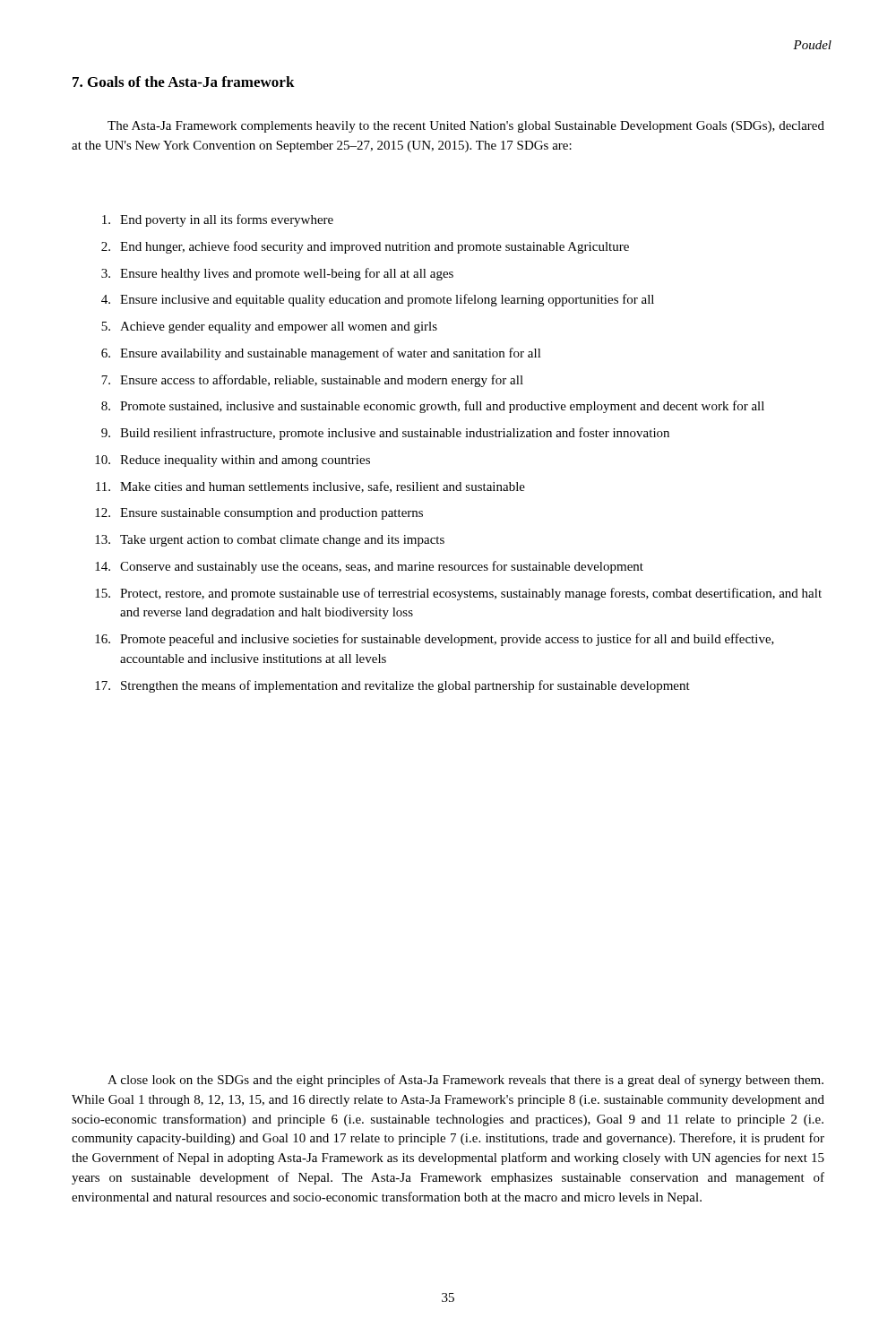Find the list item that reads "16. Promote peaceful and inclusive"
This screenshot has height=1344, width=896.
click(448, 649)
